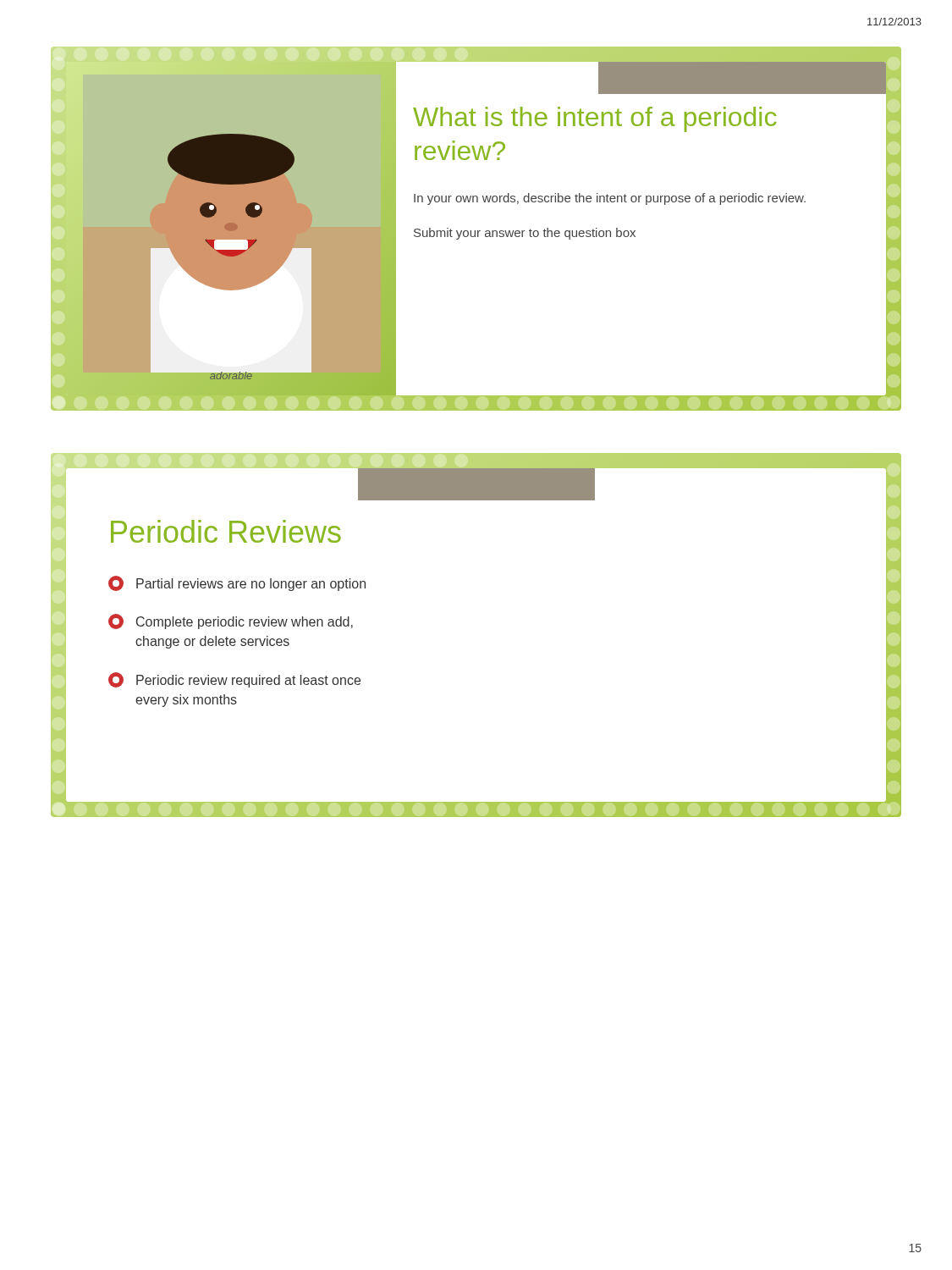
Task: Find "Complete periodic review when add,change or delete services" on this page
Action: click(x=231, y=632)
